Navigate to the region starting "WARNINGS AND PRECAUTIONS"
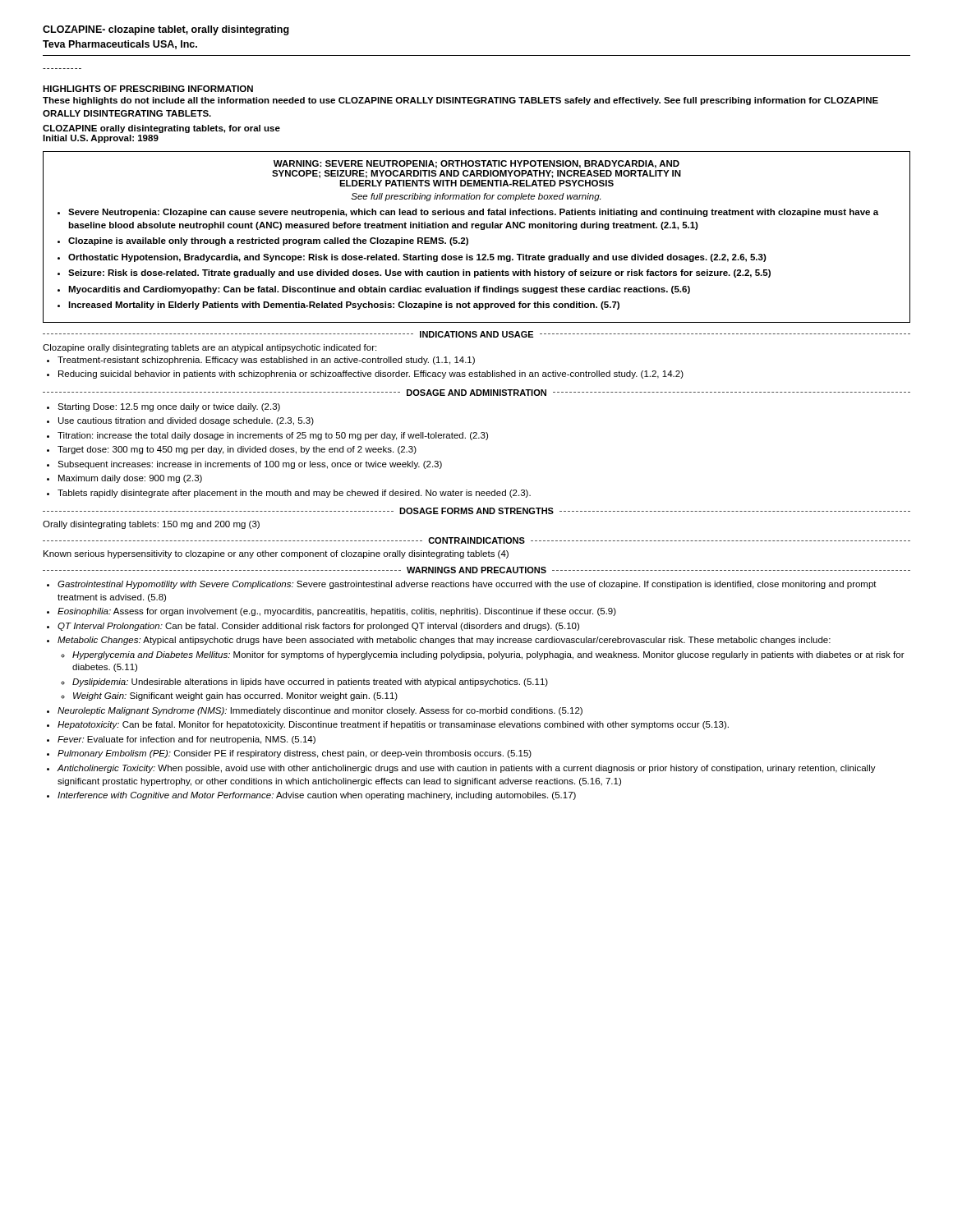Image resolution: width=953 pixels, height=1232 pixels. tap(476, 570)
